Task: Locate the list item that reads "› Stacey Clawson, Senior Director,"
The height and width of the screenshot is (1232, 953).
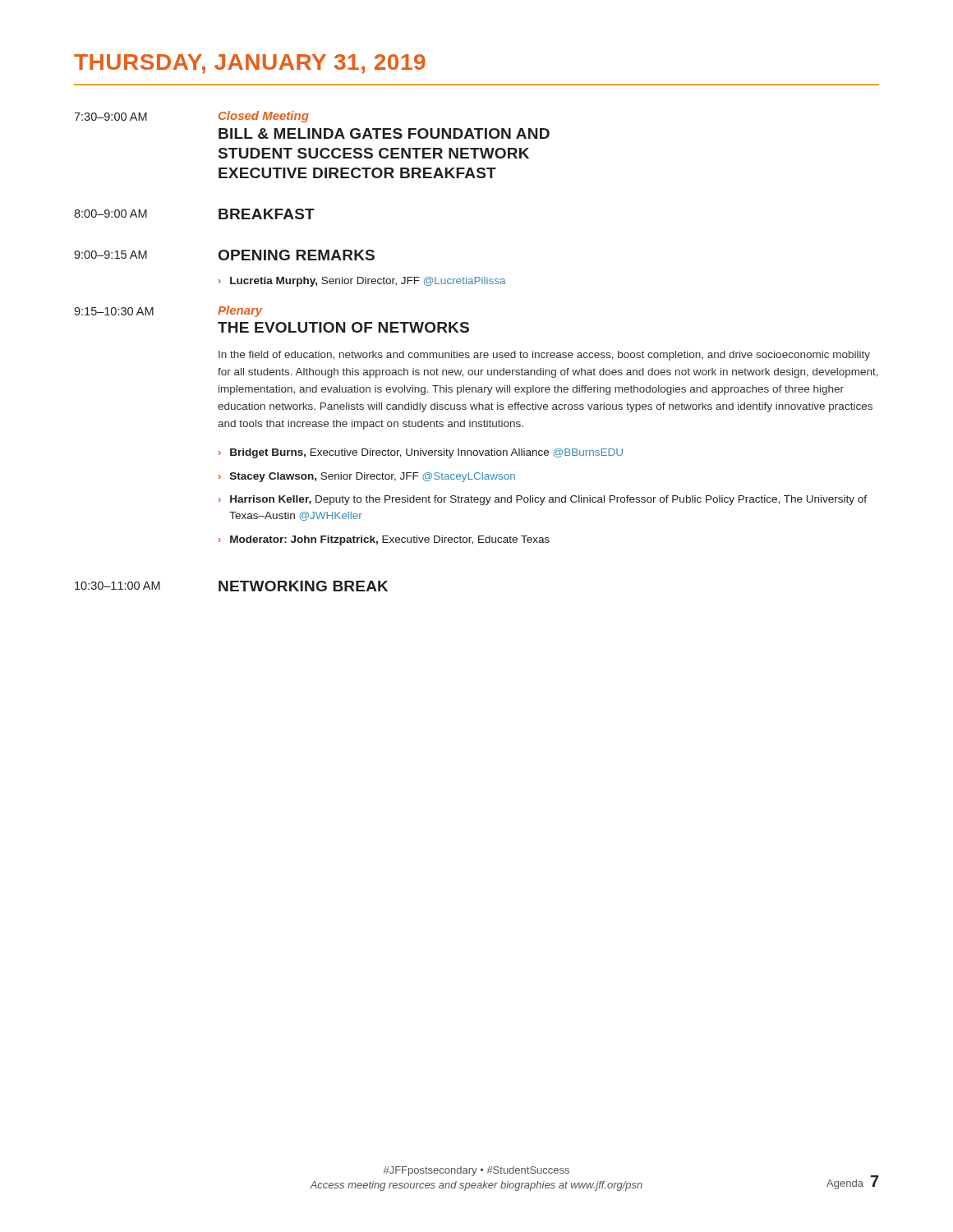Action: pos(367,476)
